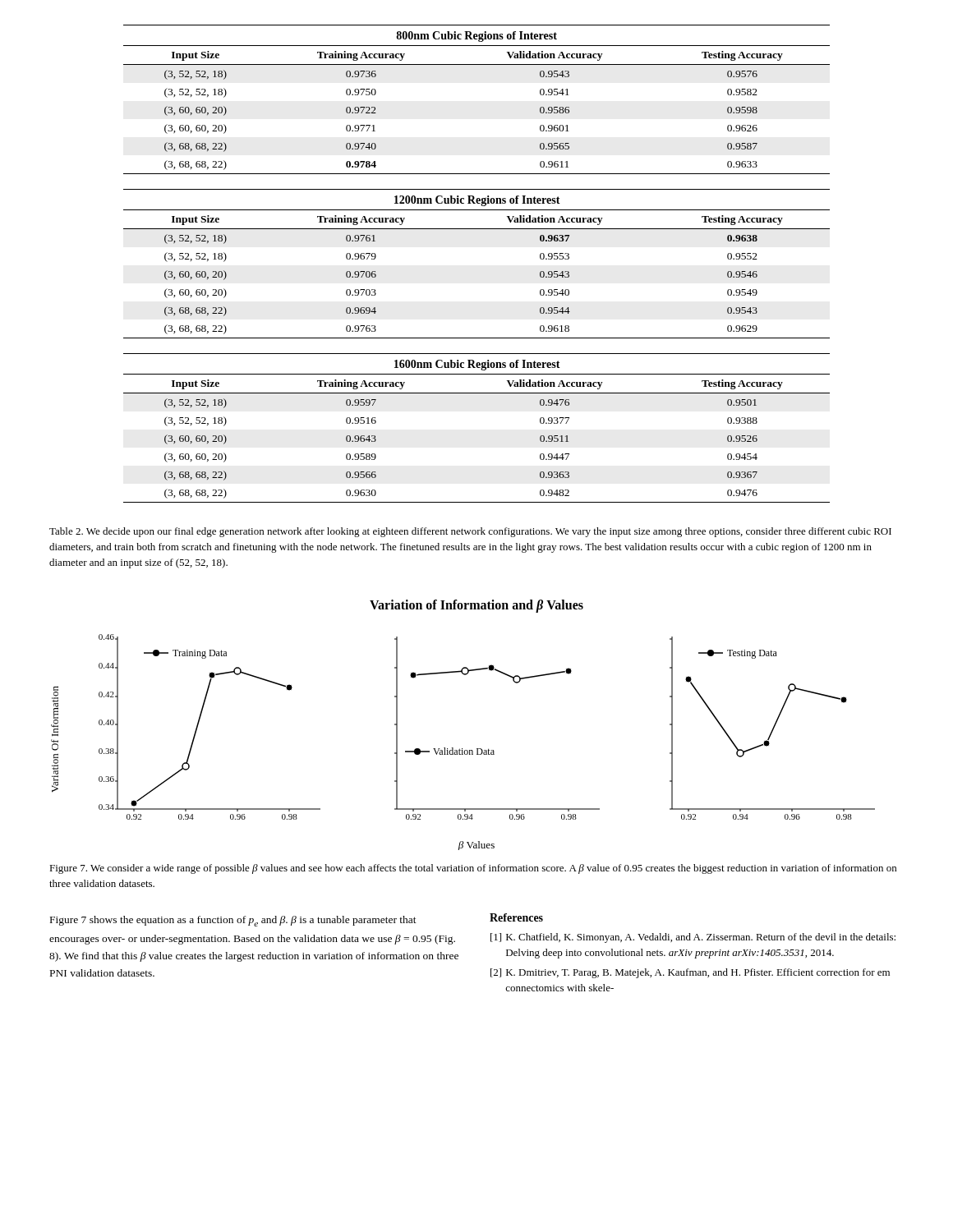Point to the text starting "Variation of Information and β Values"
Image resolution: width=953 pixels, height=1232 pixels.
[x=476, y=605]
